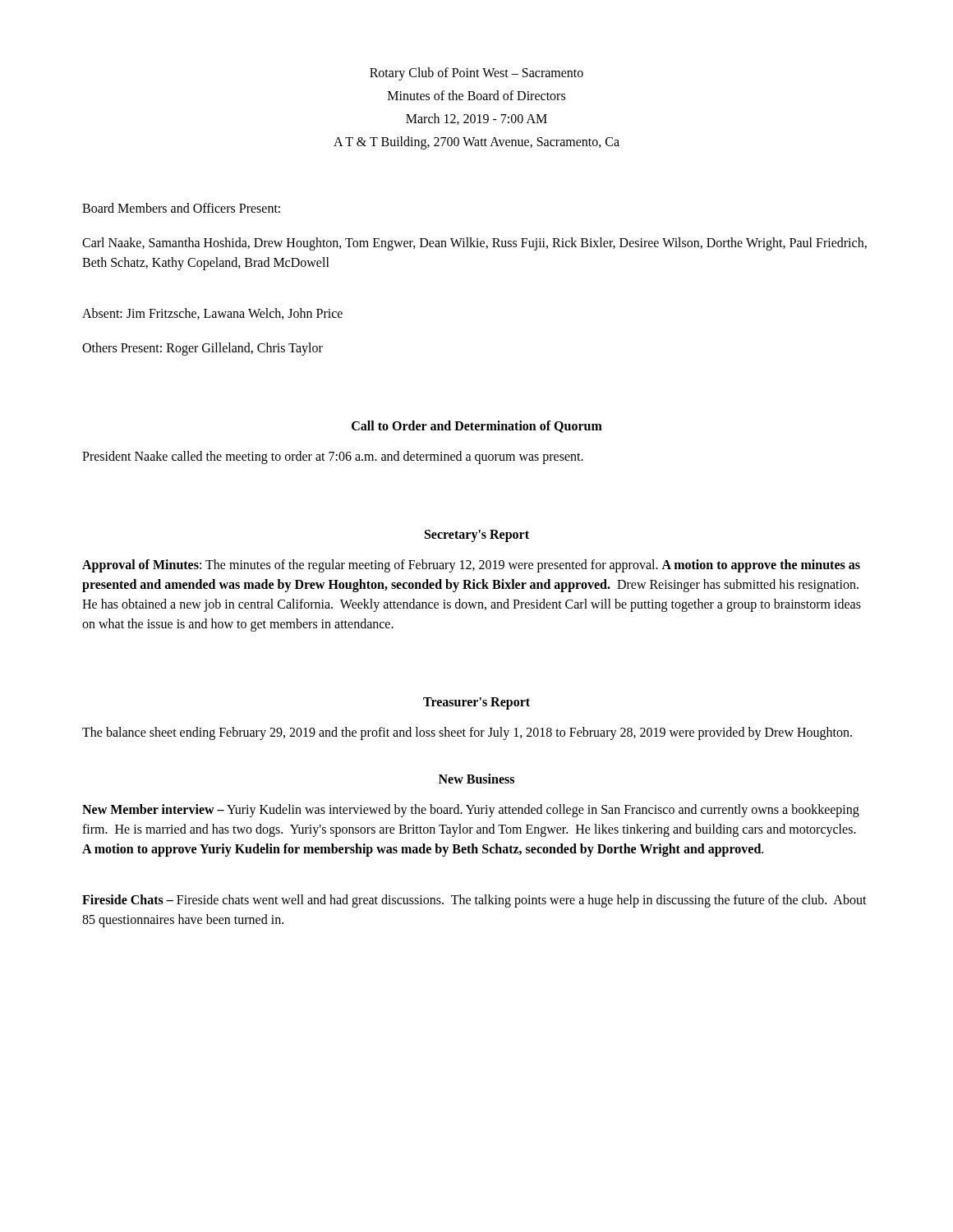The image size is (953, 1232).
Task: Navigate to the element starting "Minutes of the Board"
Action: [x=476, y=96]
